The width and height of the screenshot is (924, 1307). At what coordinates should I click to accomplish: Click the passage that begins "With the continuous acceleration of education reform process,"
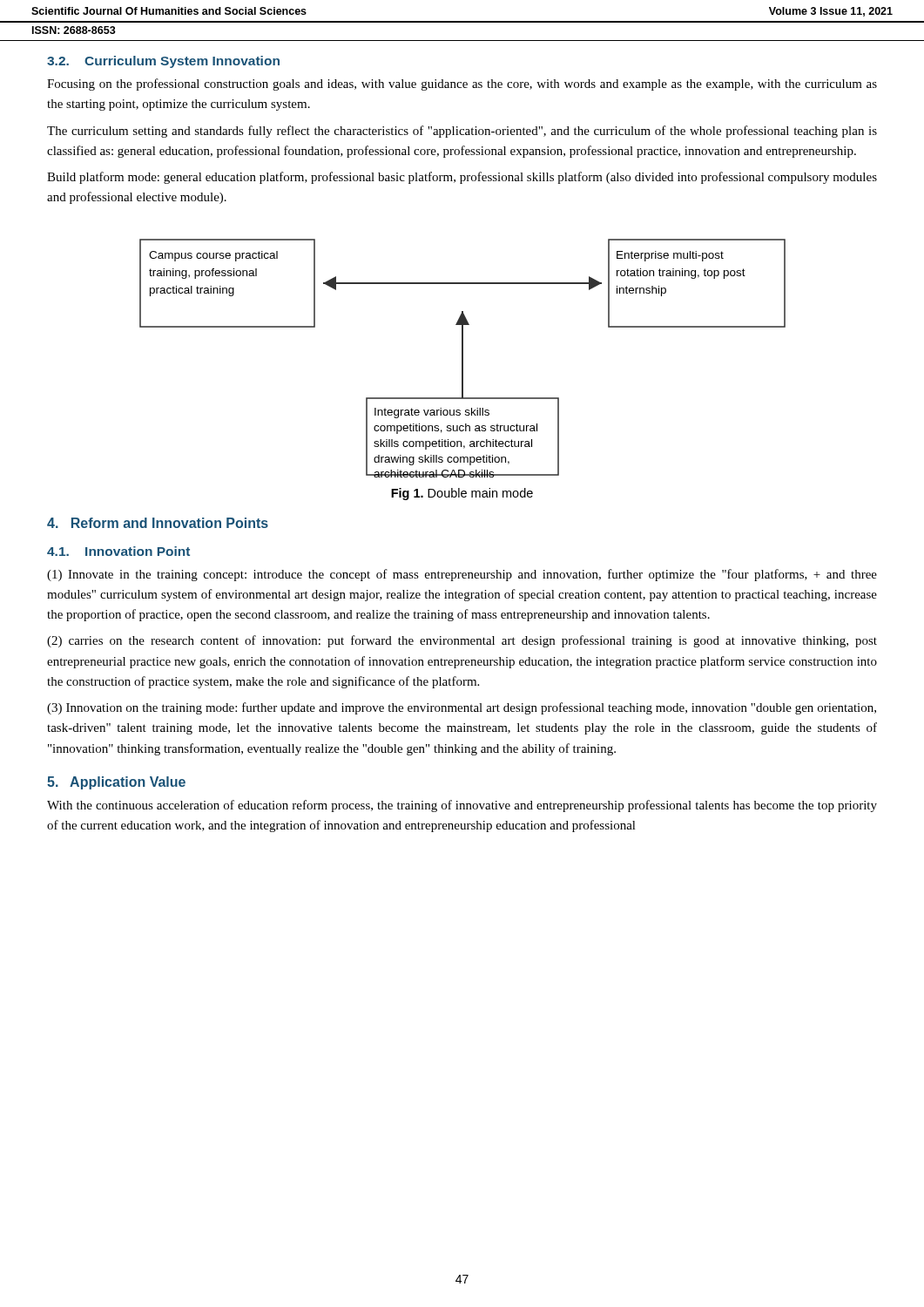pos(462,816)
